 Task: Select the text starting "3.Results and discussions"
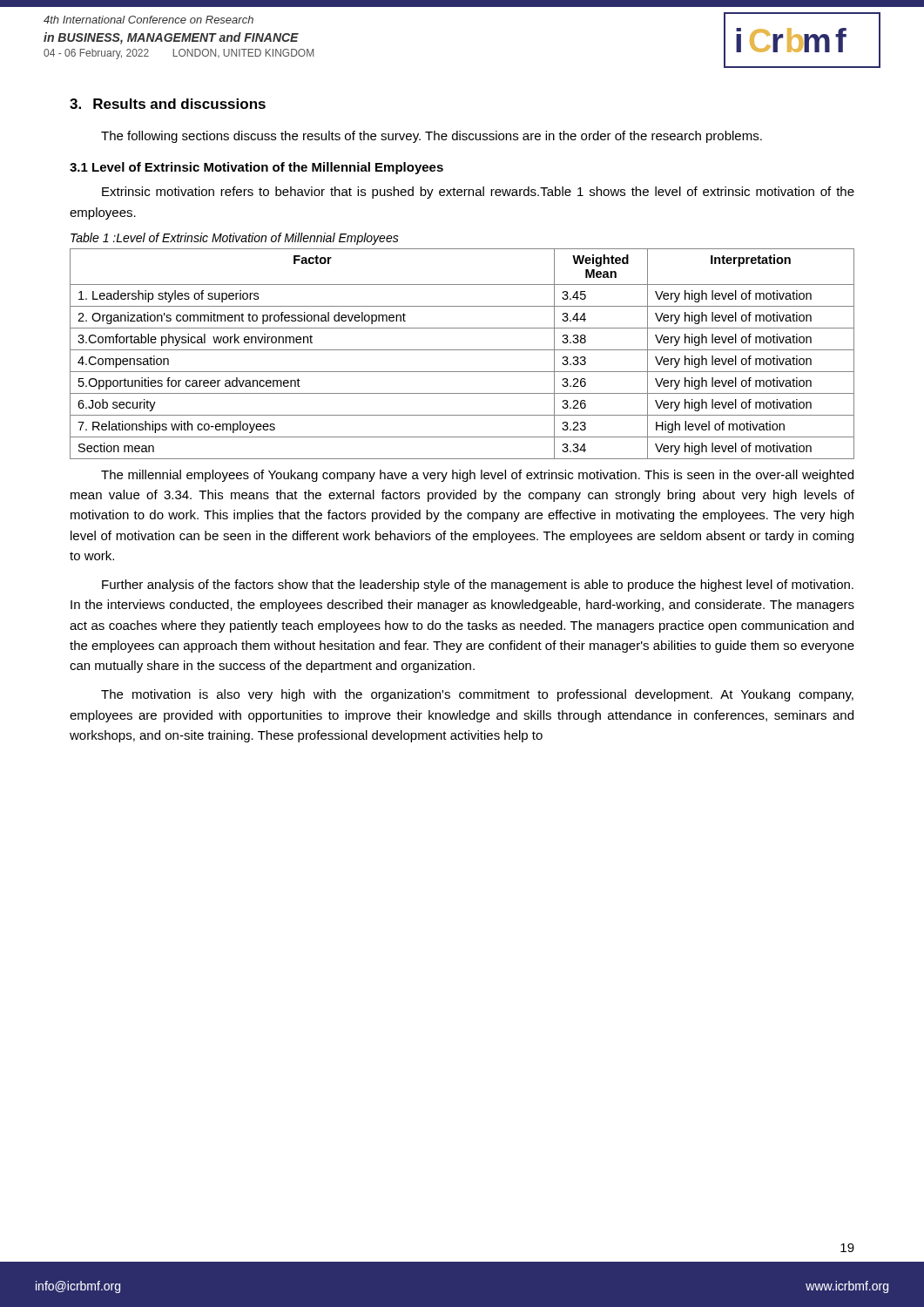tap(168, 105)
